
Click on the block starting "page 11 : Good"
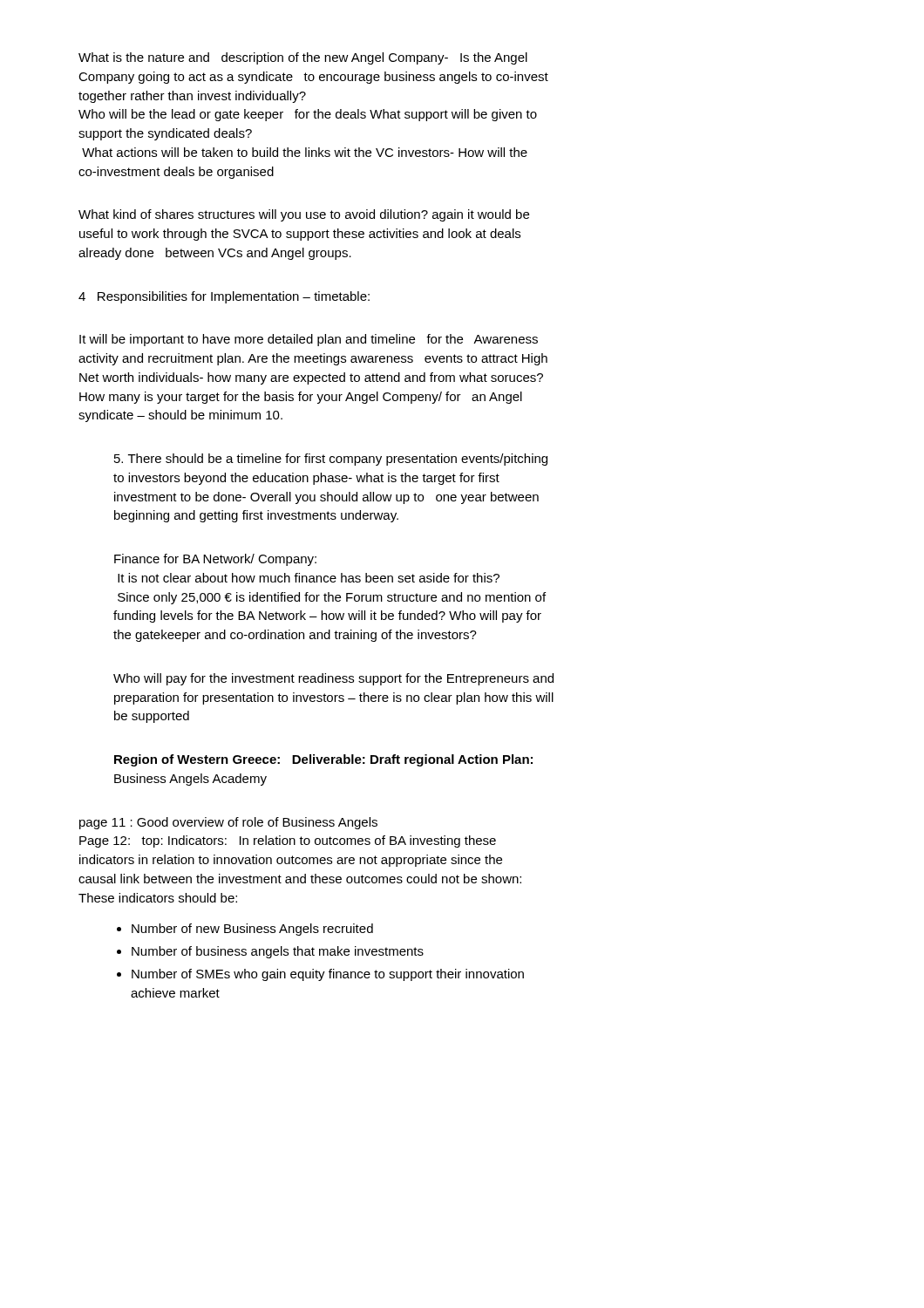click(x=462, y=860)
